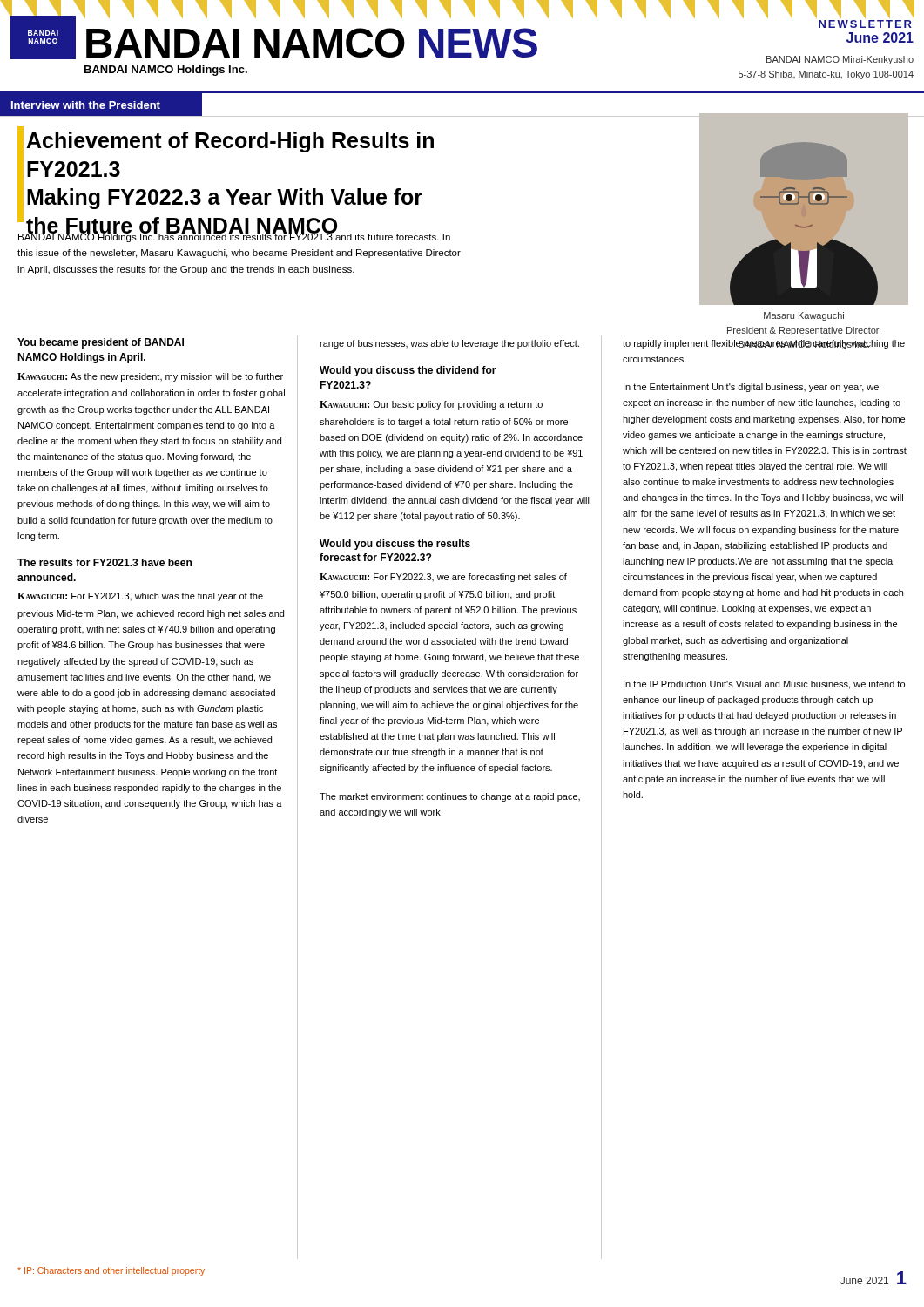Navigate to the passage starting "Kawaguchi: Our basic policy for providing a"
This screenshot has height=1307, width=924.
[455, 460]
